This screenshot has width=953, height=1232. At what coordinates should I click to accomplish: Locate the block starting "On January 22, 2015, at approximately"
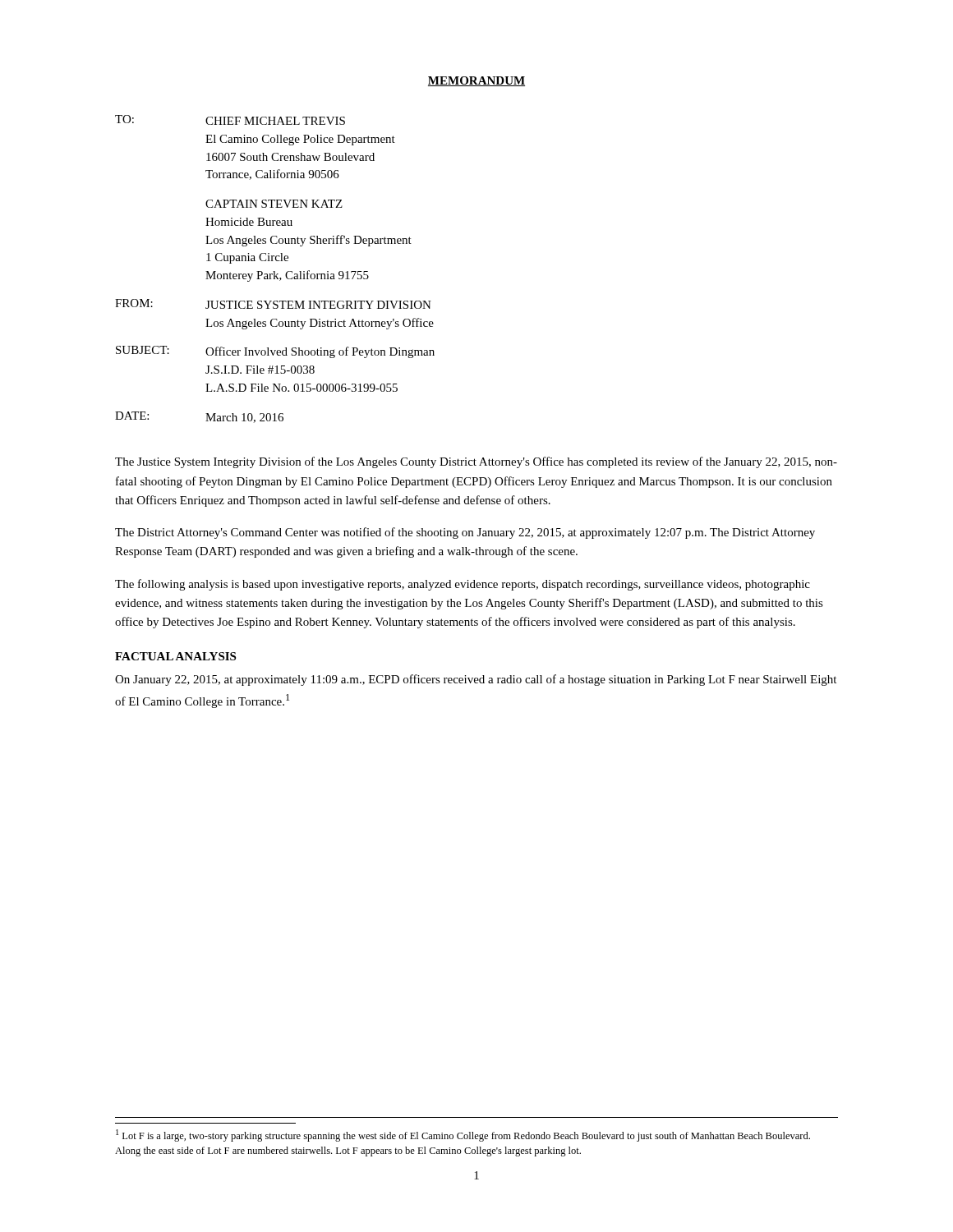click(x=476, y=690)
